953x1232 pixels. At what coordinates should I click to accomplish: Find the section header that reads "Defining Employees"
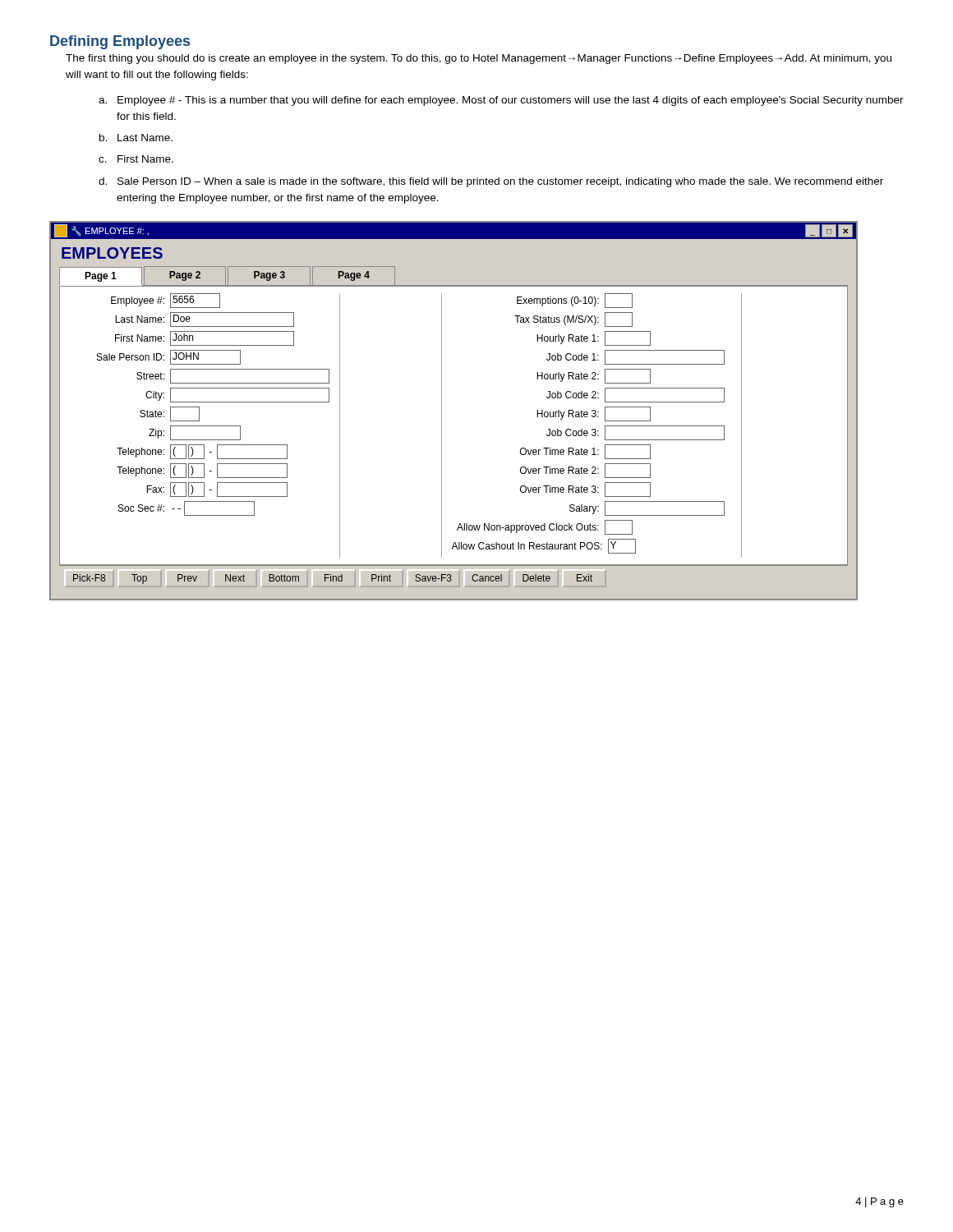[120, 41]
